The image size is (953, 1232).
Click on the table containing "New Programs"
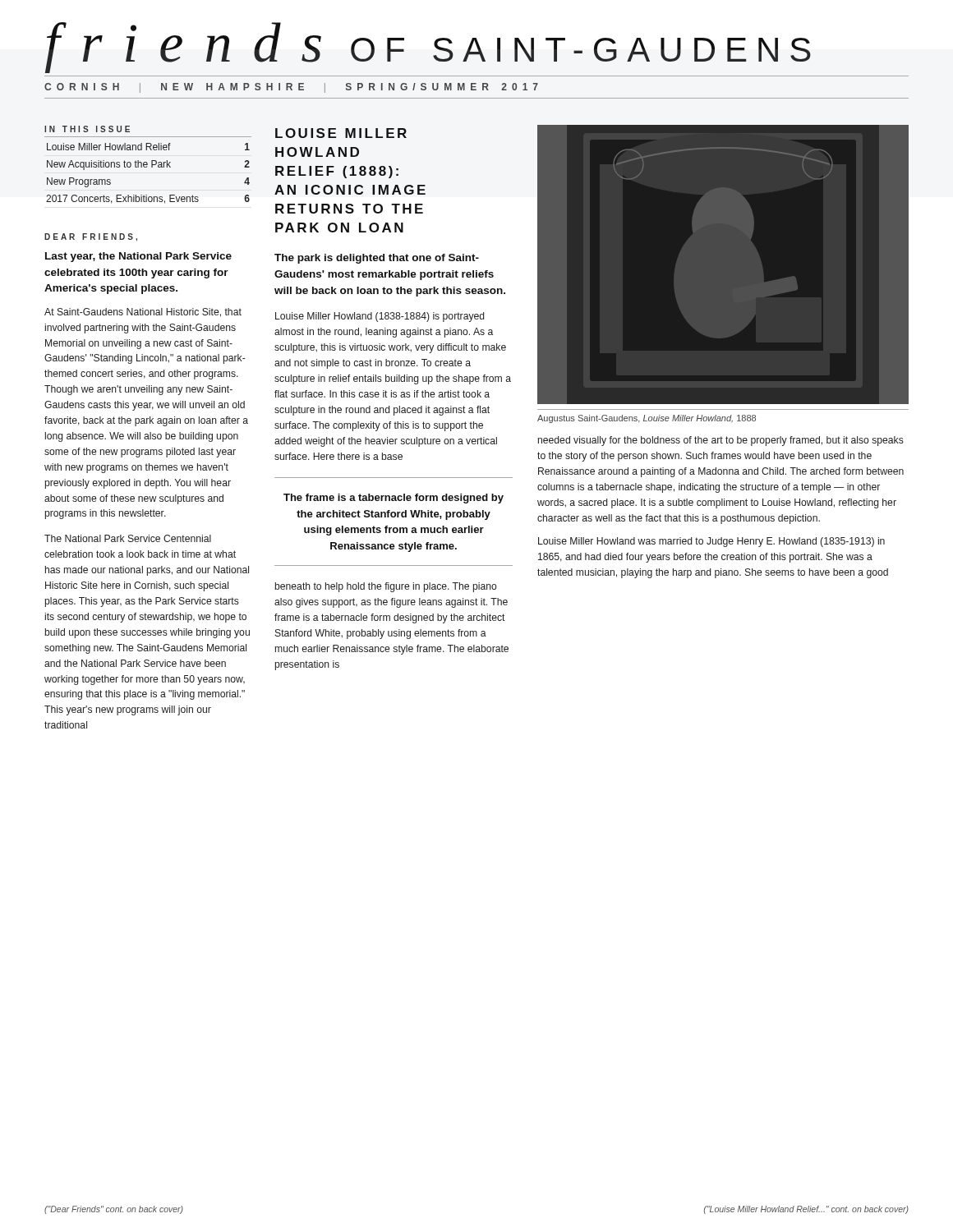148,173
